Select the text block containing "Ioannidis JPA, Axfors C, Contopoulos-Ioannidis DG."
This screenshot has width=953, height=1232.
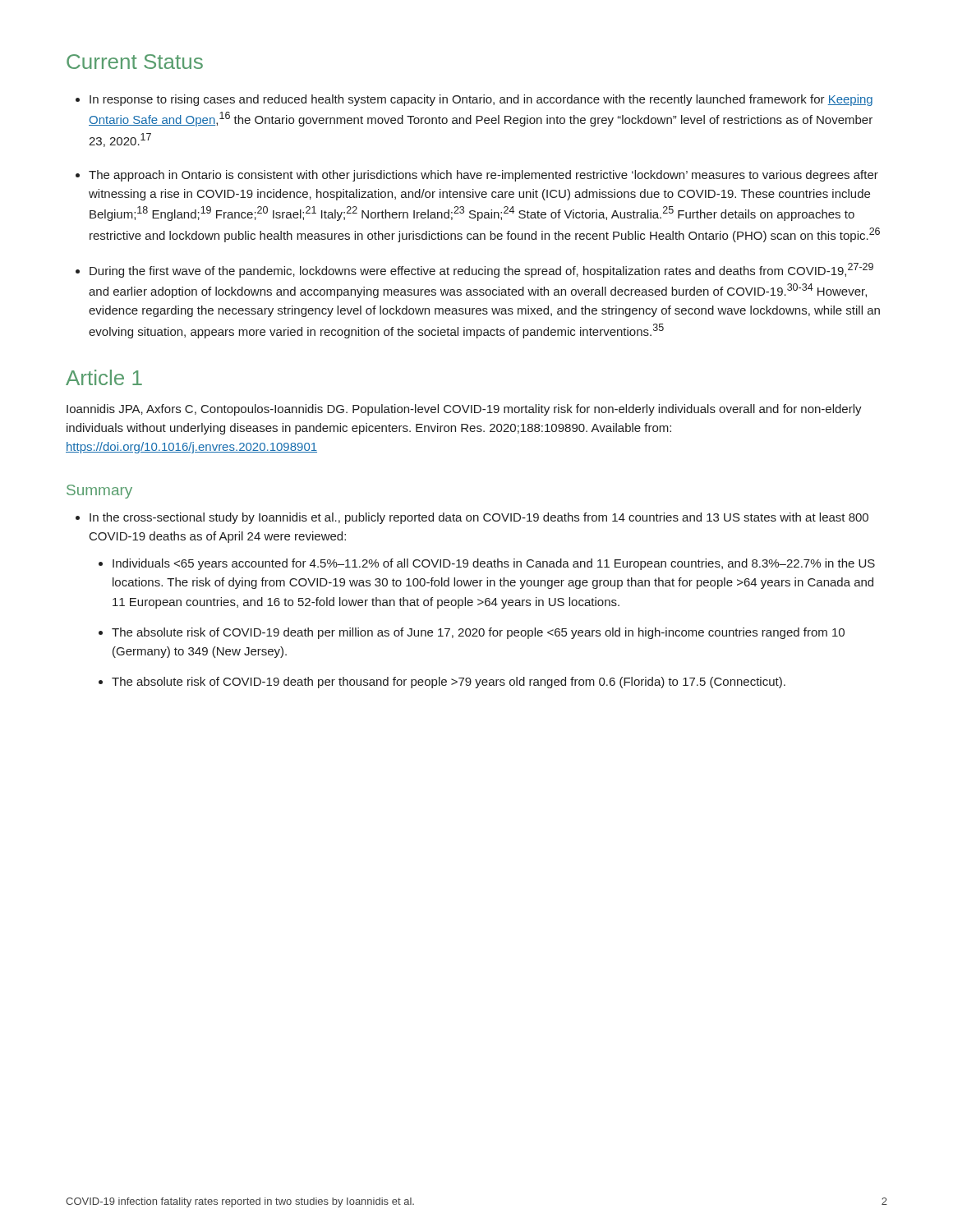(464, 428)
